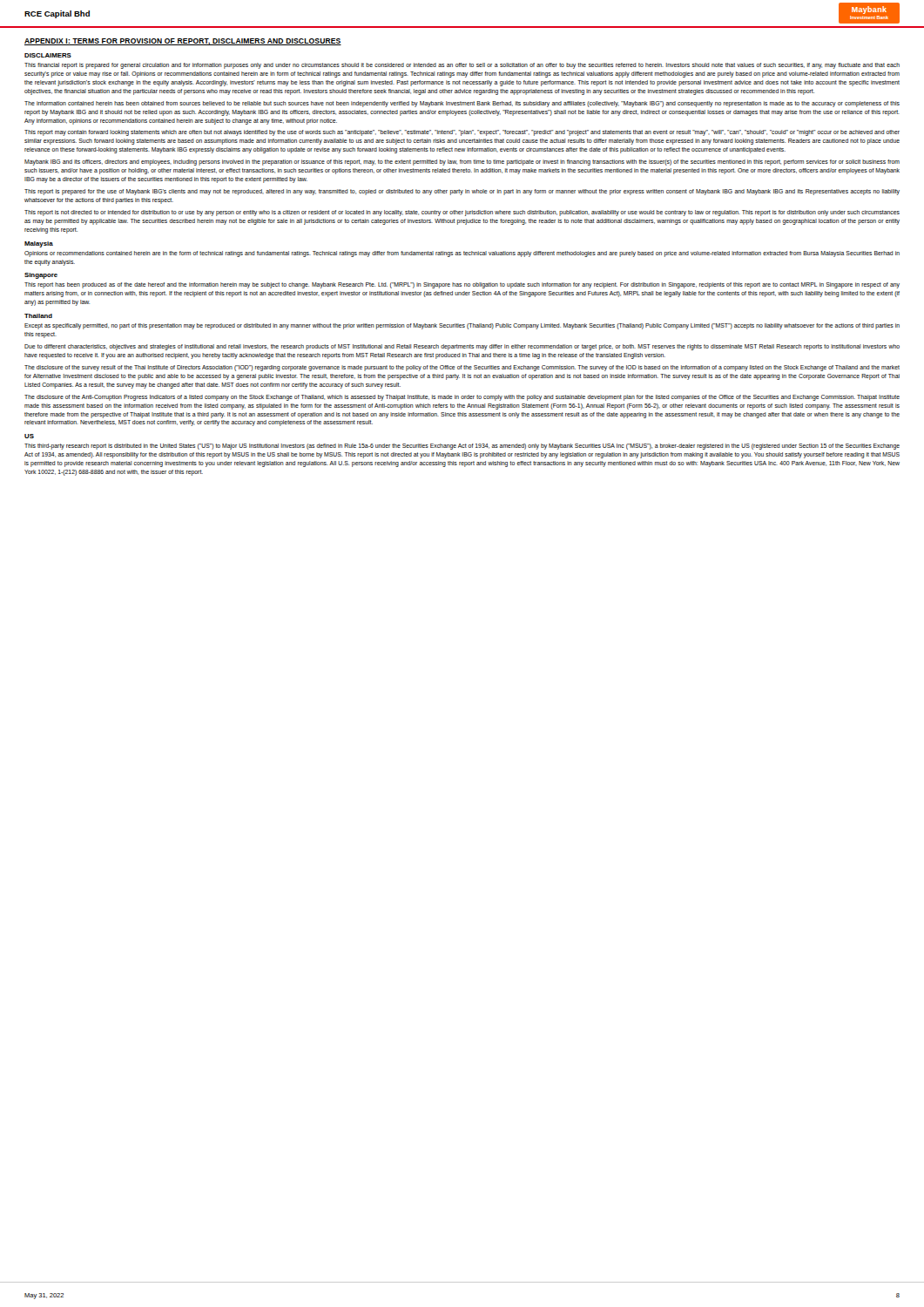924x1307 pixels.
Task: Find the block starting "This report is not directed to or"
Action: click(x=462, y=221)
